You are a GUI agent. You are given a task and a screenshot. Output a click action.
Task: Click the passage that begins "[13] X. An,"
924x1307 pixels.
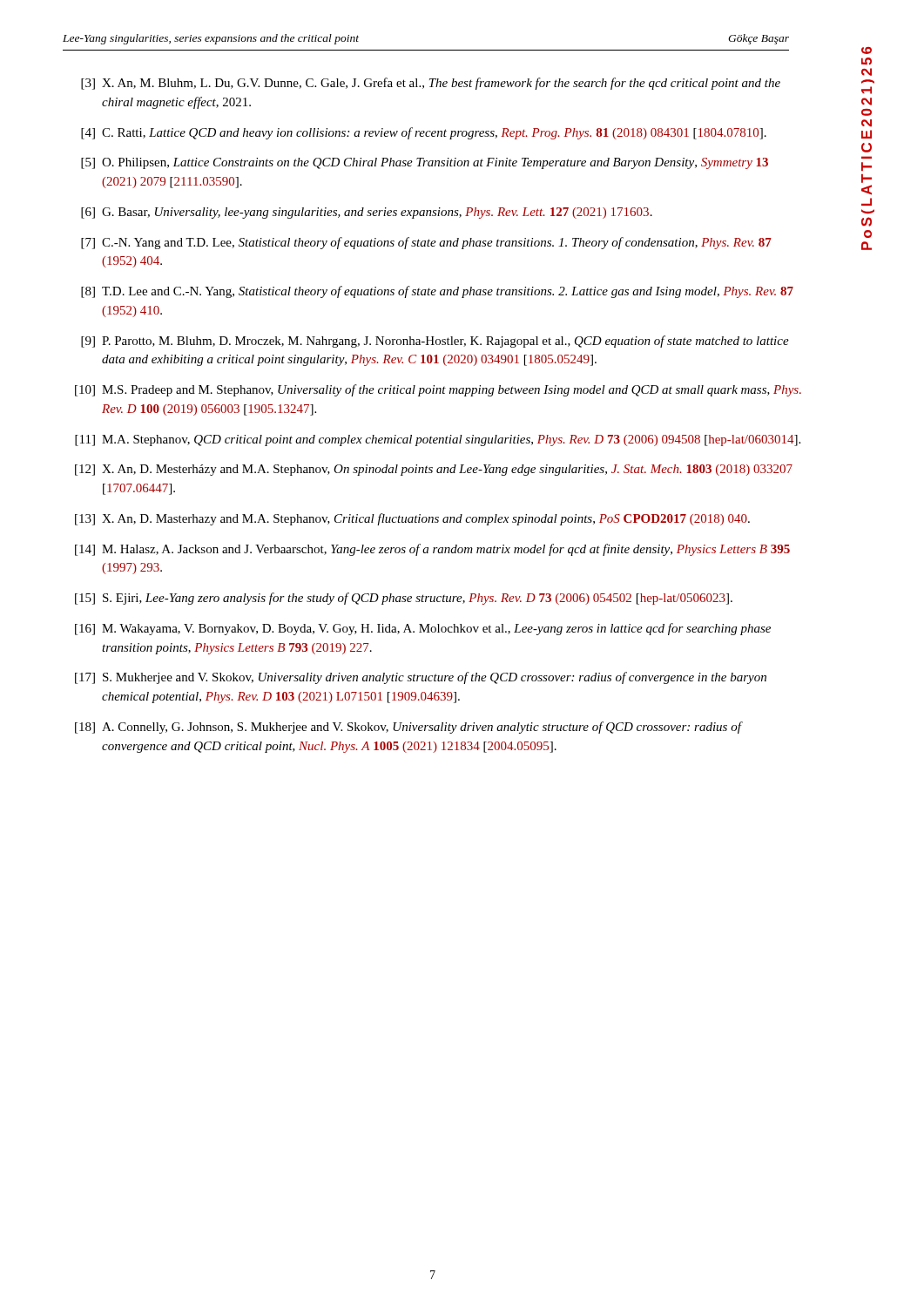(407, 519)
